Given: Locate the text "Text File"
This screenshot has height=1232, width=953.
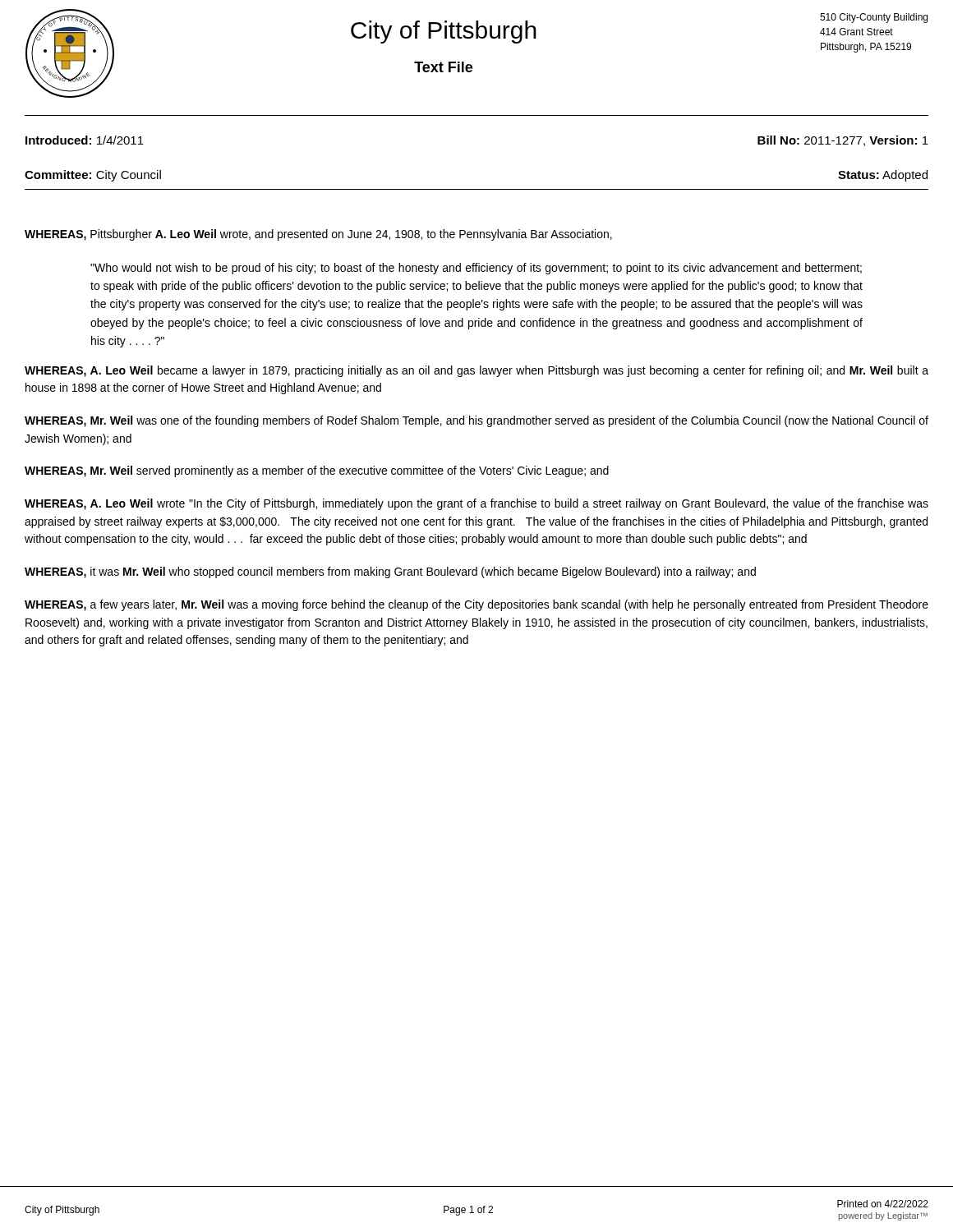Looking at the screenshot, I should 444,67.
